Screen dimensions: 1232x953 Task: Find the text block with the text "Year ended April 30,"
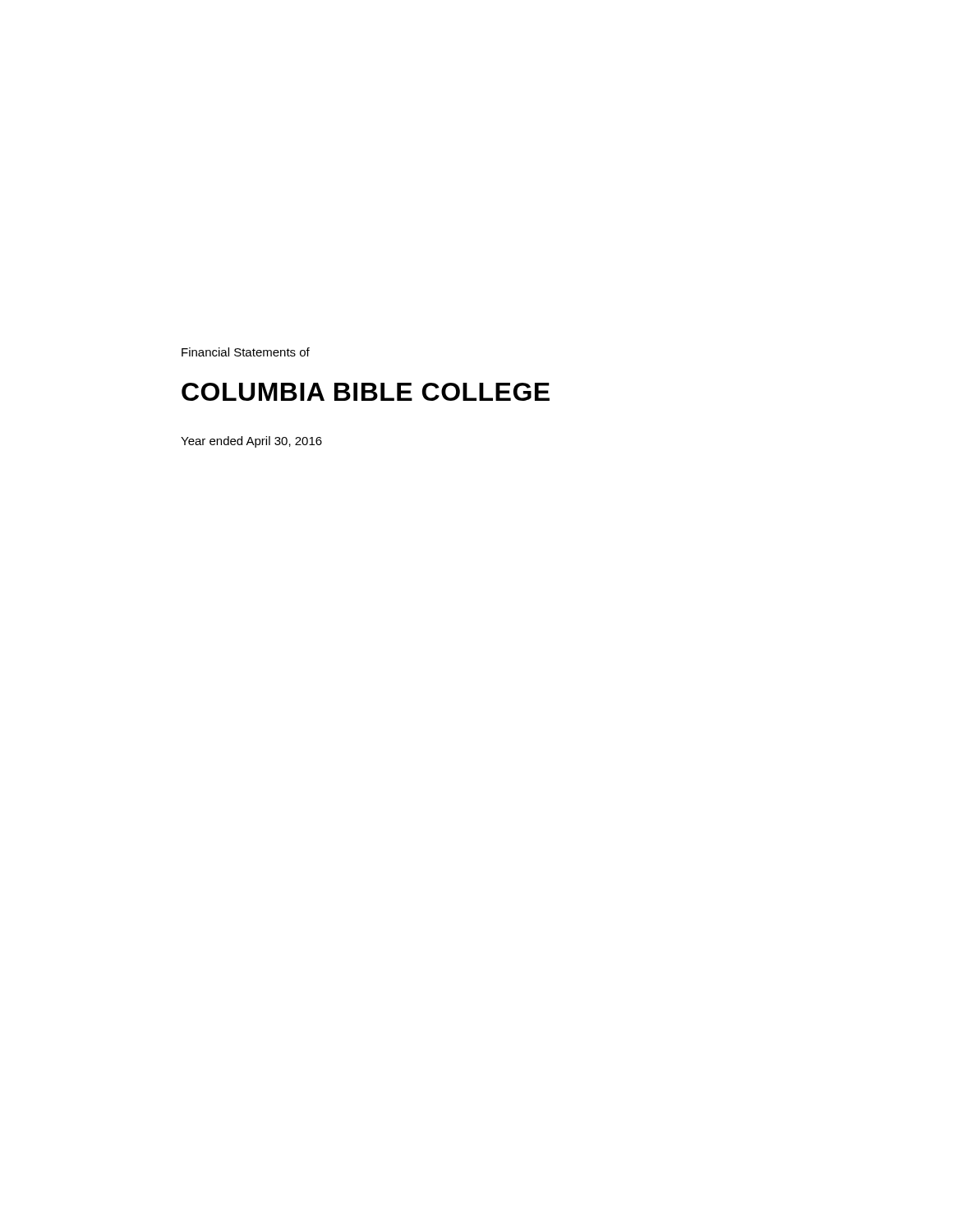coord(251,441)
